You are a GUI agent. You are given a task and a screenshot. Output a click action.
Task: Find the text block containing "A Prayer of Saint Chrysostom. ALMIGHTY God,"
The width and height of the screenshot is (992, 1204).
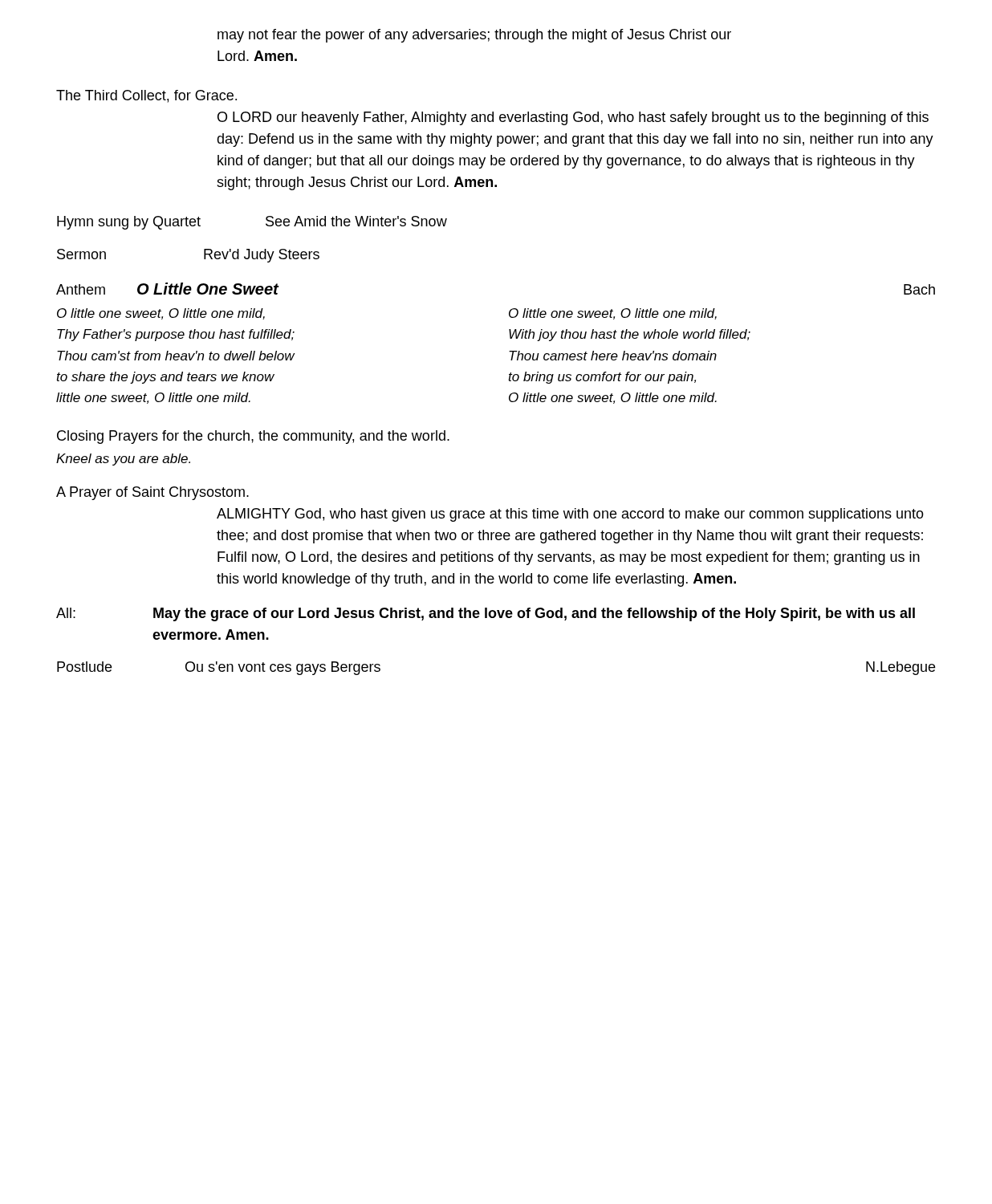click(496, 536)
